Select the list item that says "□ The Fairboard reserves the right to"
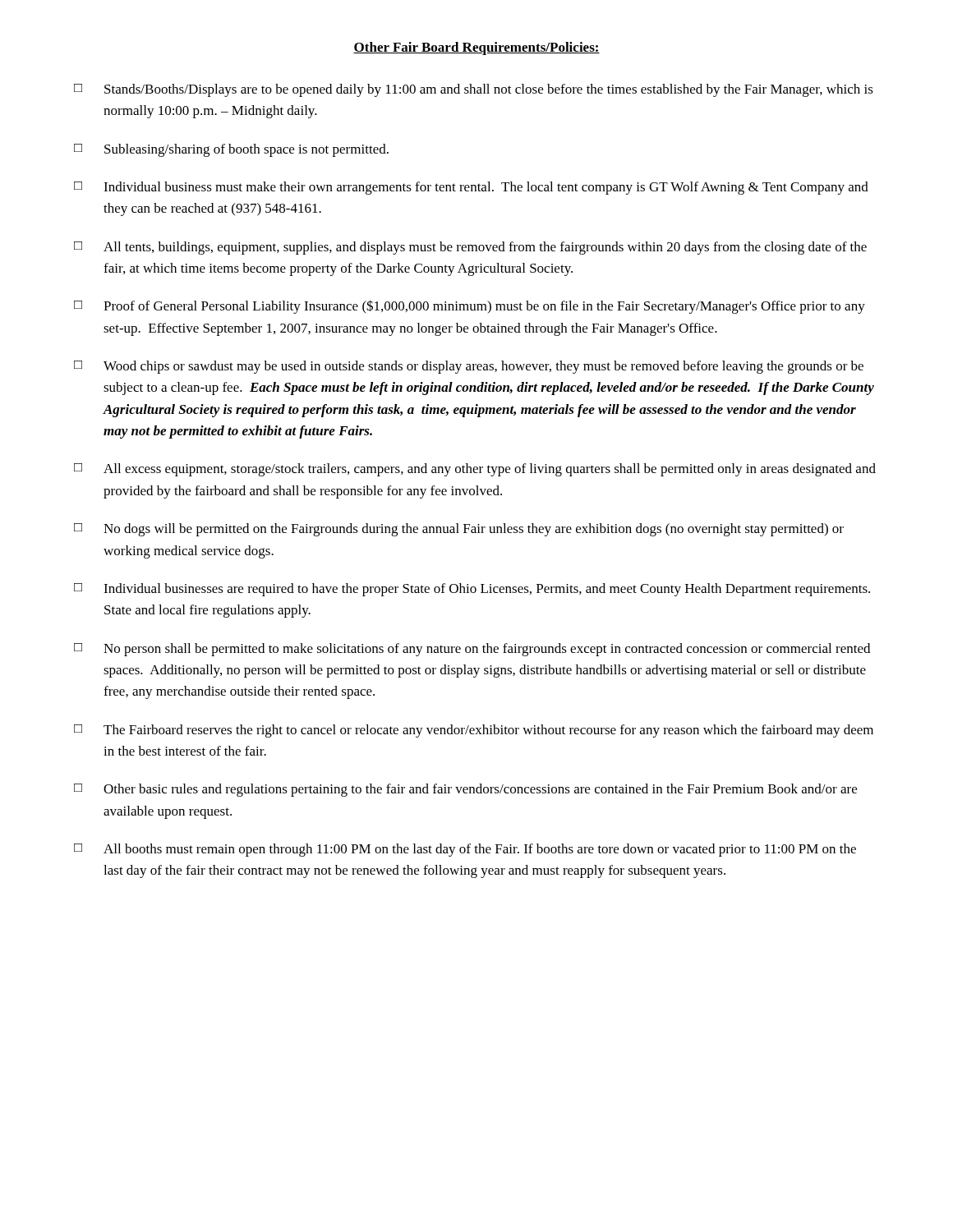953x1232 pixels. [x=476, y=741]
